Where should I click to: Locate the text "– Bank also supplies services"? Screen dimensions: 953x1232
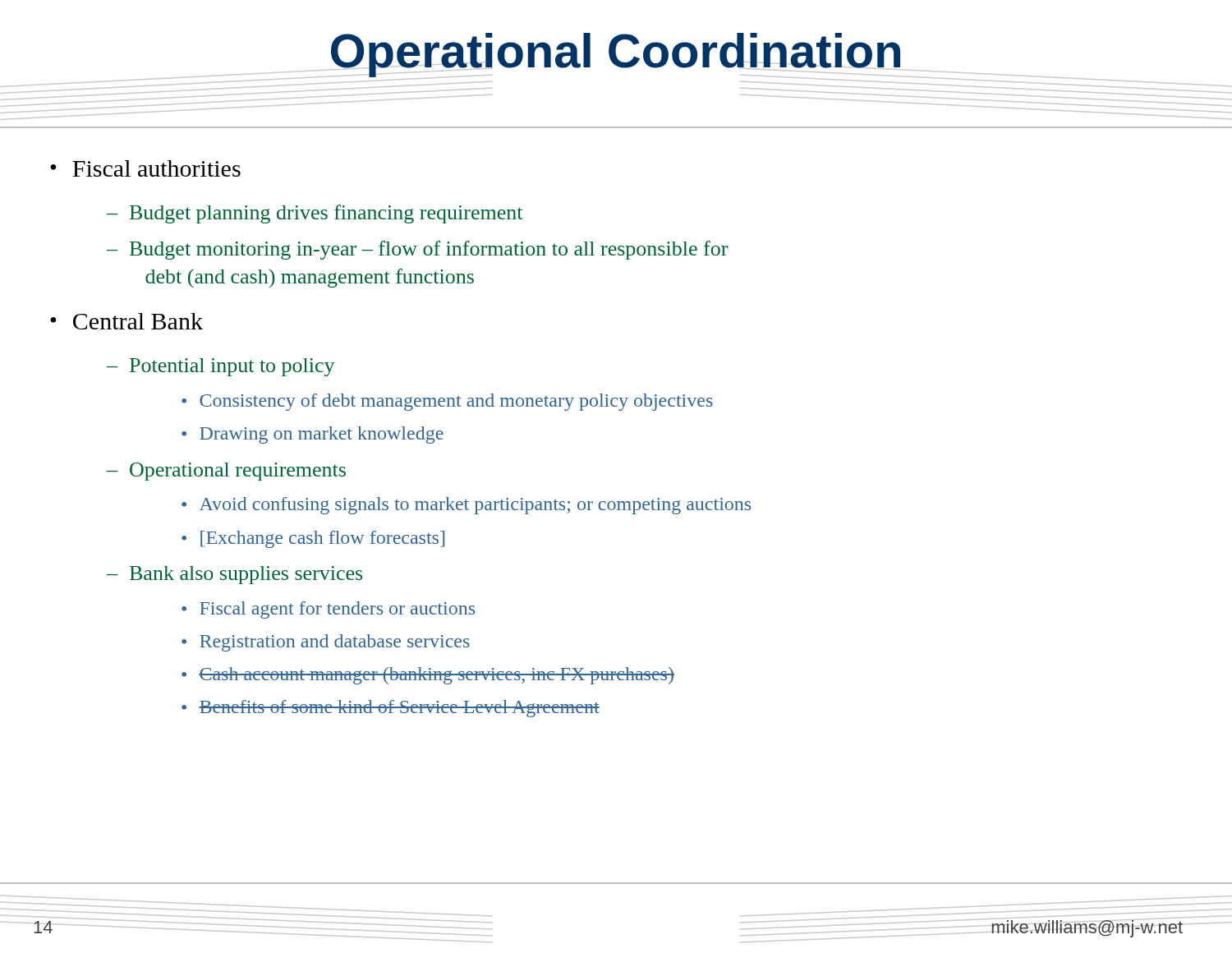tap(235, 573)
